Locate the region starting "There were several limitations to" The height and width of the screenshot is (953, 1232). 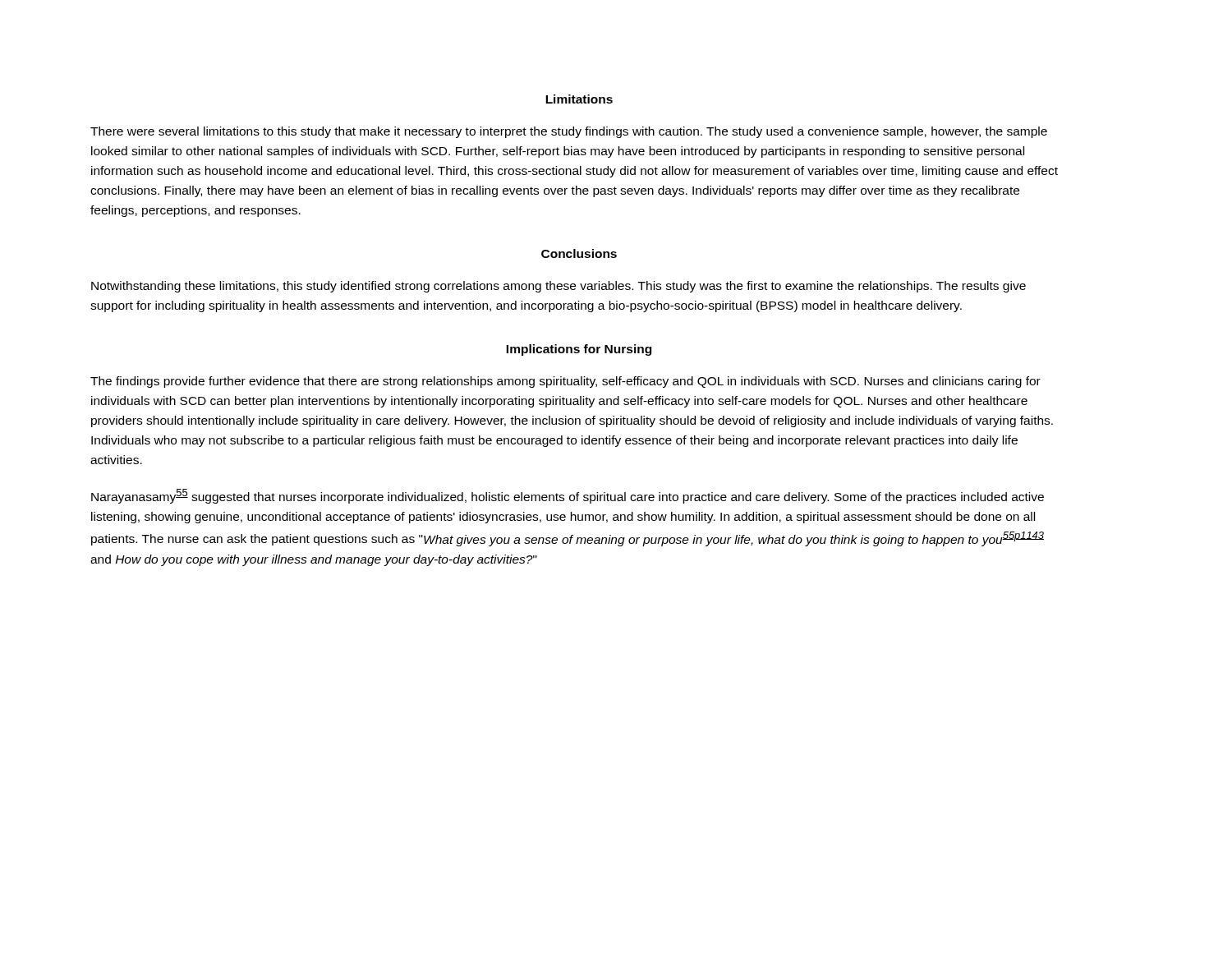point(574,170)
